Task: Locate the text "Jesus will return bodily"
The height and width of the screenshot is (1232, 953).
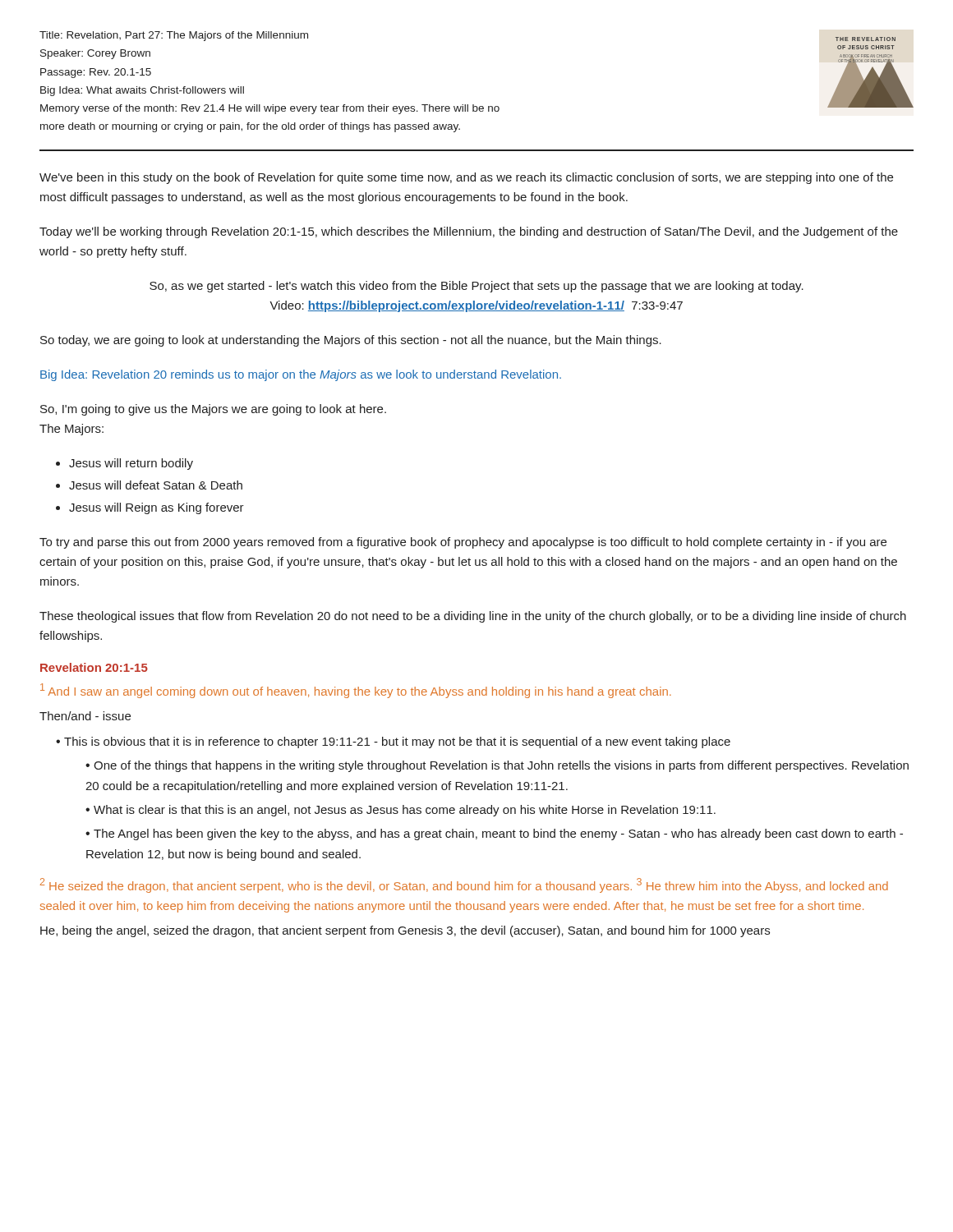Action: pyautogui.click(x=131, y=462)
